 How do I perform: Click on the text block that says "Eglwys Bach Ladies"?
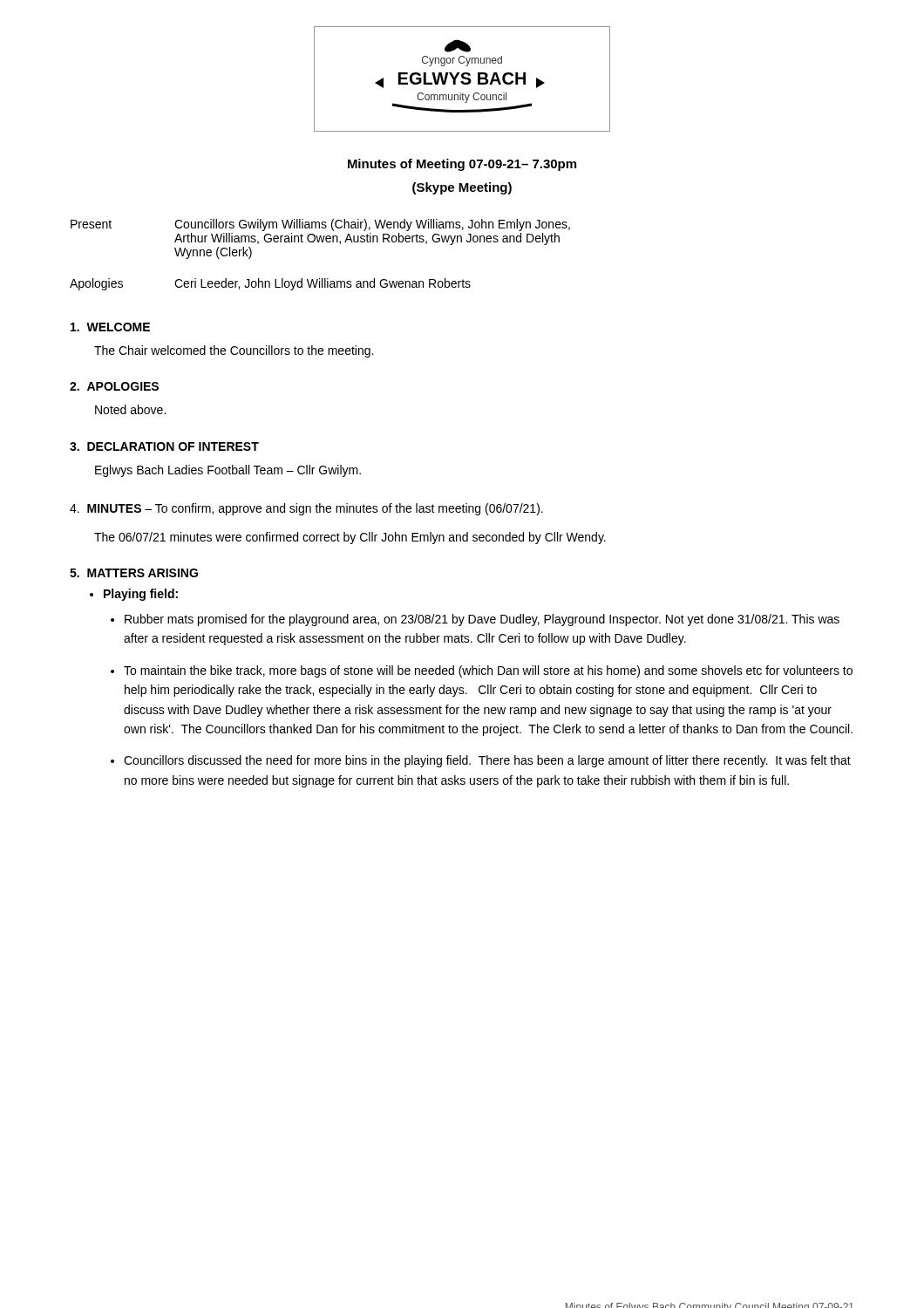click(x=228, y=470)
